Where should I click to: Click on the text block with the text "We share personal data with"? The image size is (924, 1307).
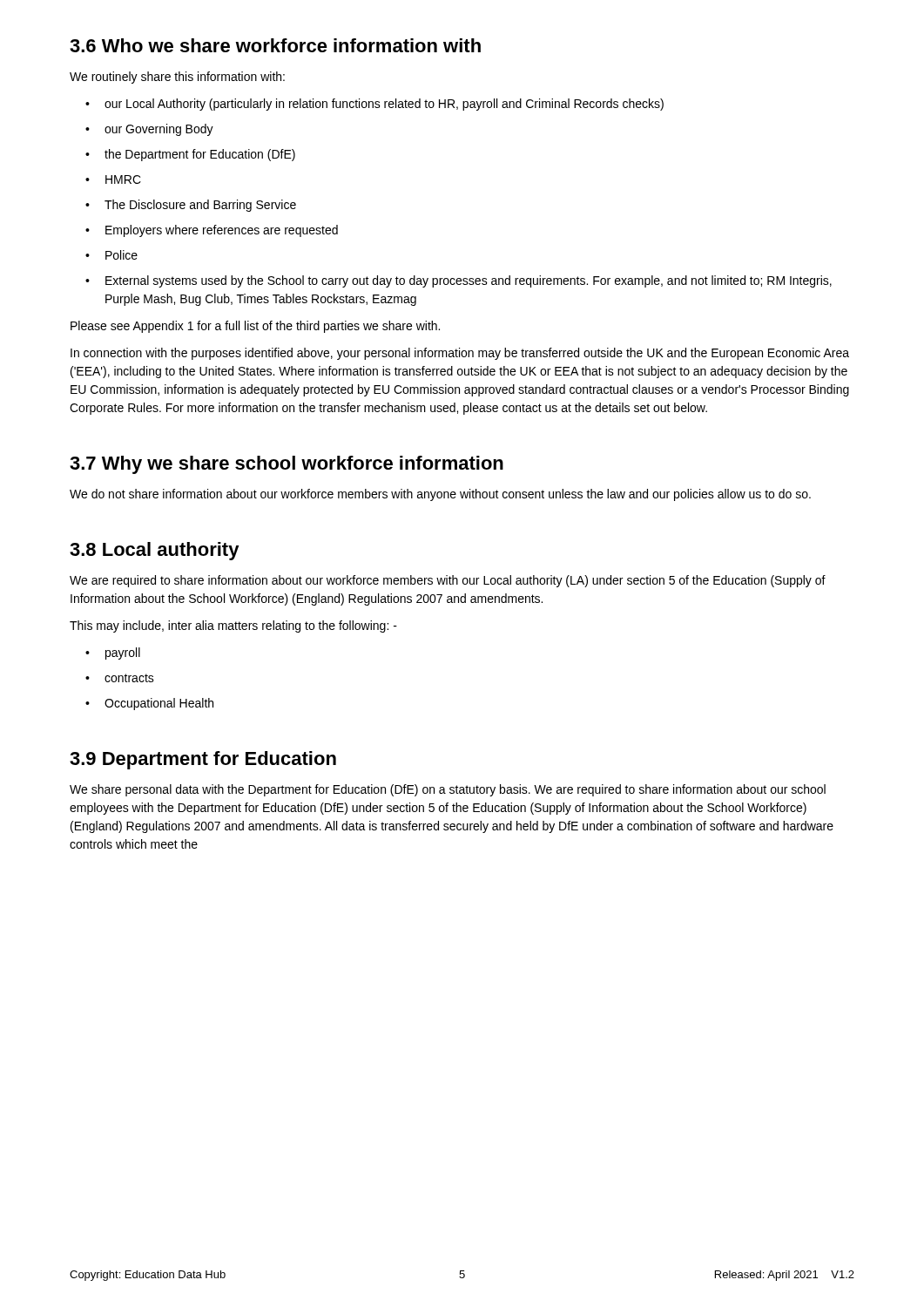click(x=462, y=817)
